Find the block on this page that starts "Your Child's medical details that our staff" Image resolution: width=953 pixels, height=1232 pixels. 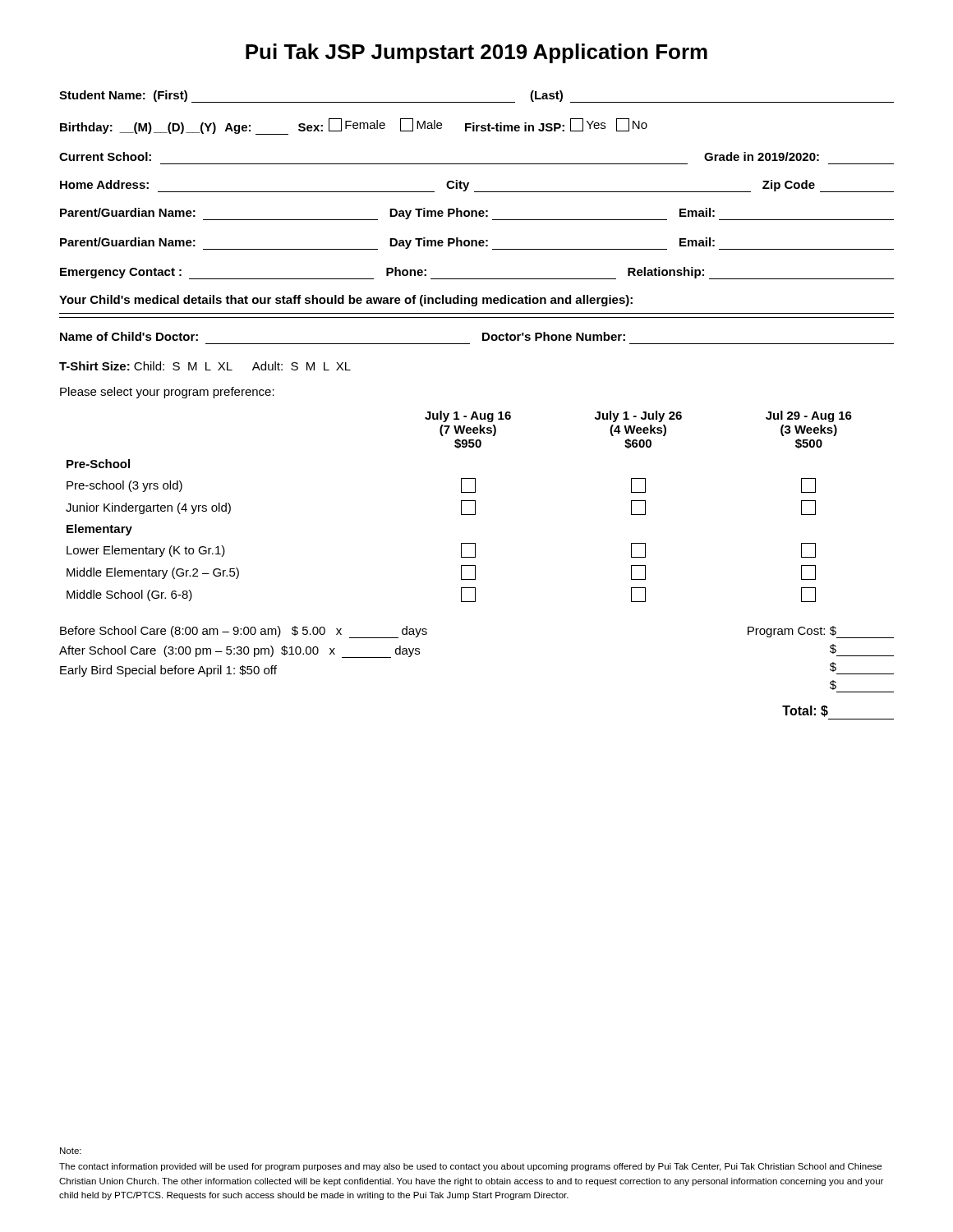pyautogui.click(x=346, y=299)
